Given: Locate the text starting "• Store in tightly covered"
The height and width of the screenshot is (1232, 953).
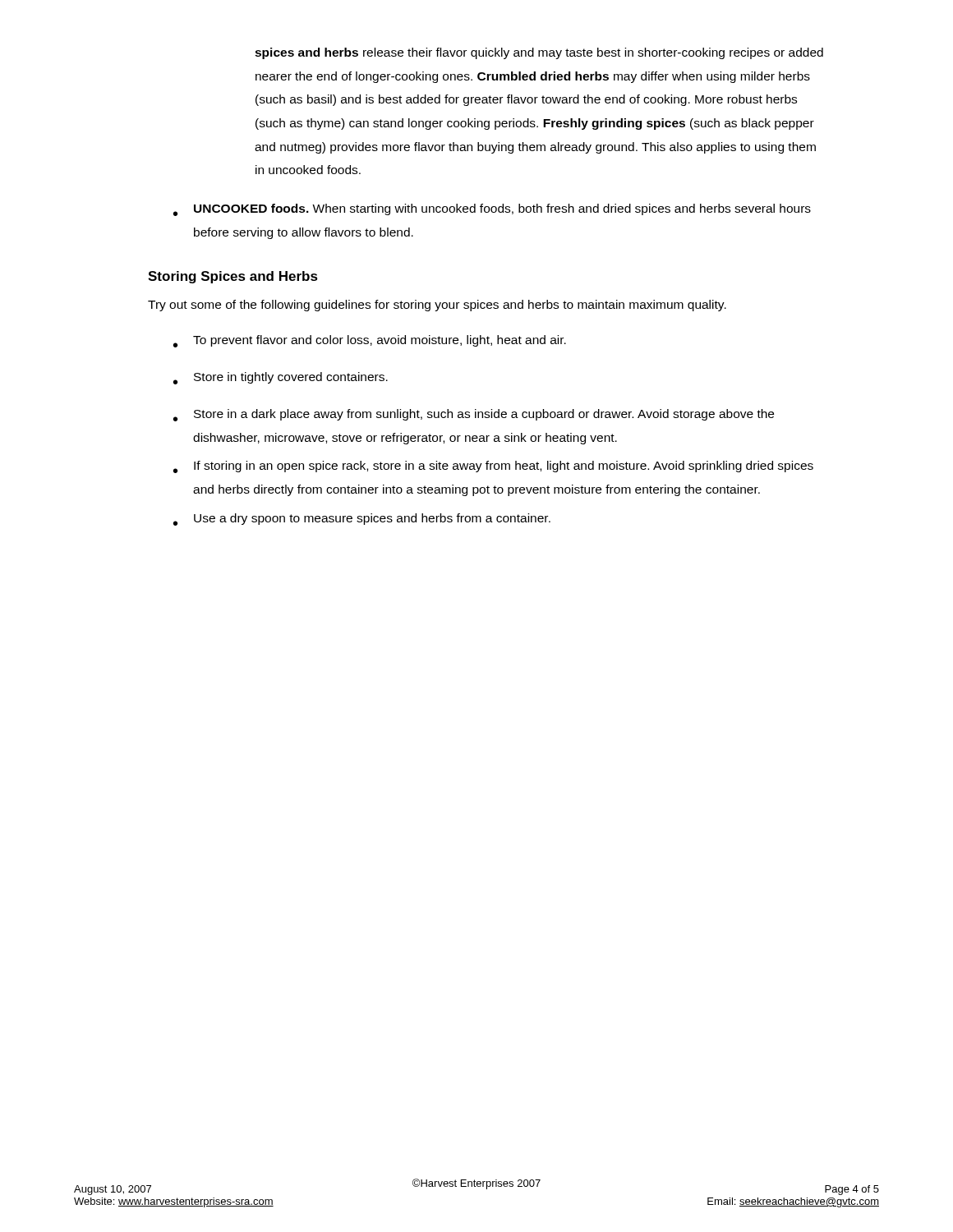Looking at the screenshot, I should click(281, 378).
